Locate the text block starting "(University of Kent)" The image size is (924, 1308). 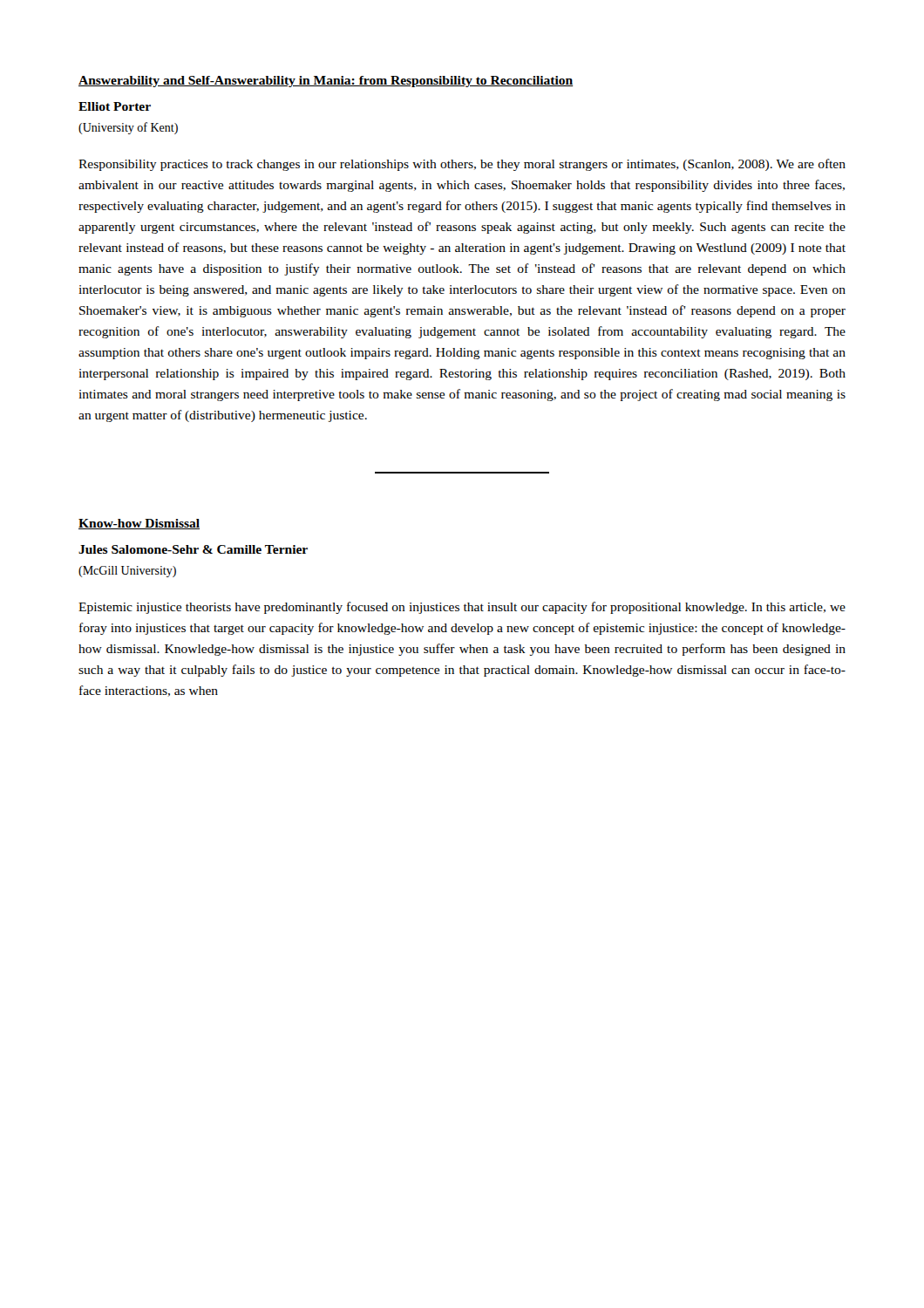[128, 128]
